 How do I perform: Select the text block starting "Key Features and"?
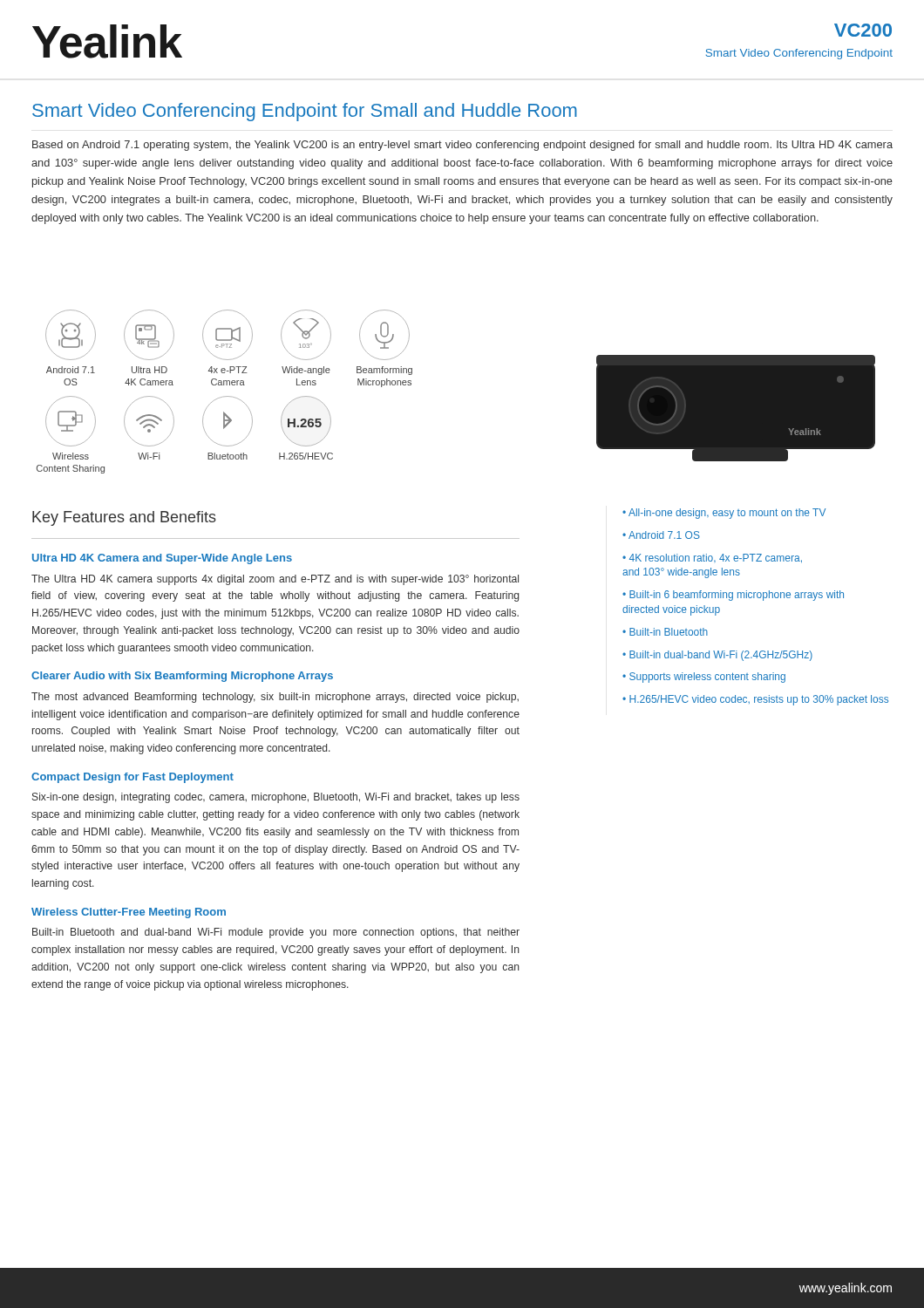124,518
